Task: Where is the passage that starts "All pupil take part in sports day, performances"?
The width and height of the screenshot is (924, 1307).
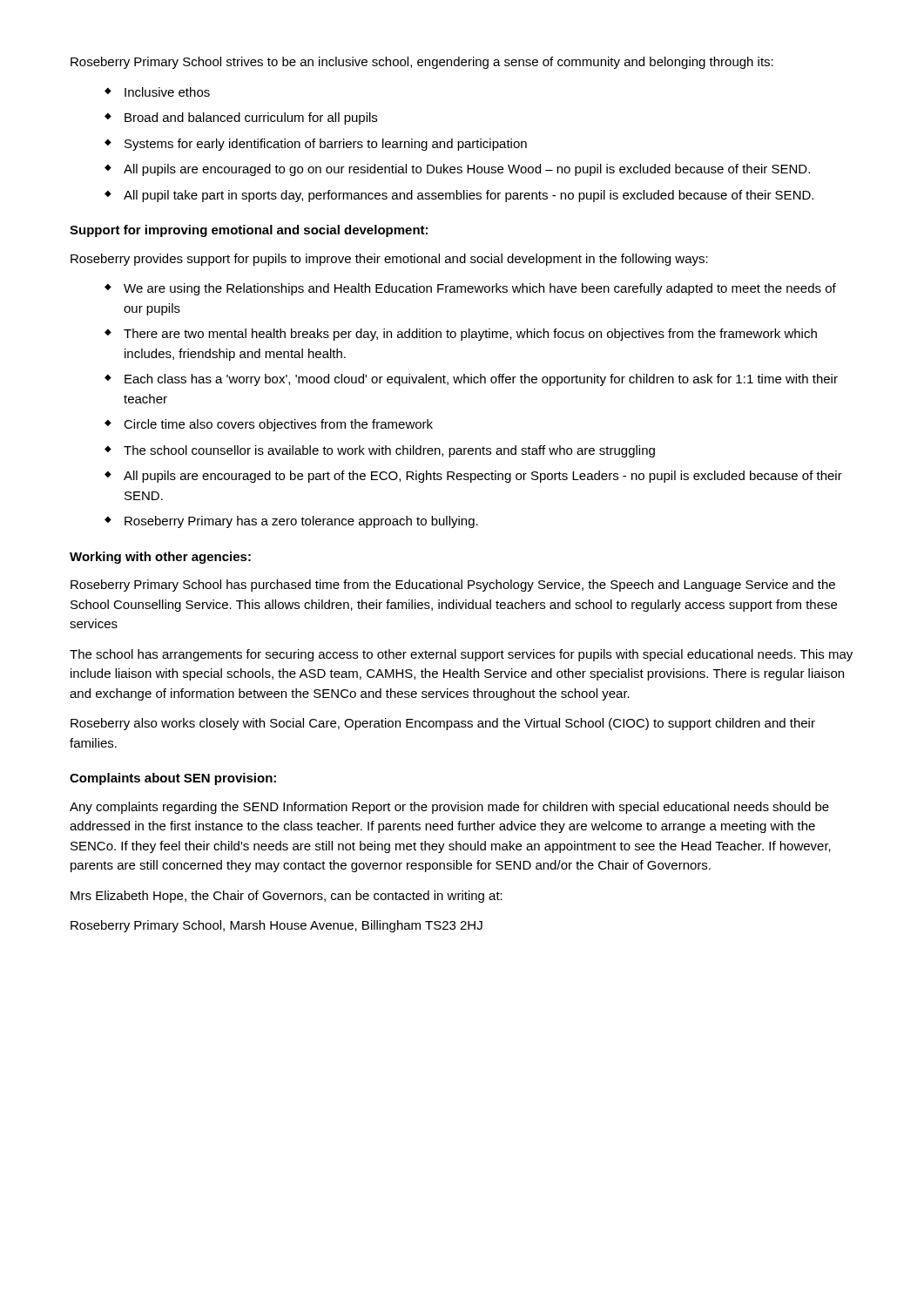Action: pyautogui.click(x=469, y=194)
